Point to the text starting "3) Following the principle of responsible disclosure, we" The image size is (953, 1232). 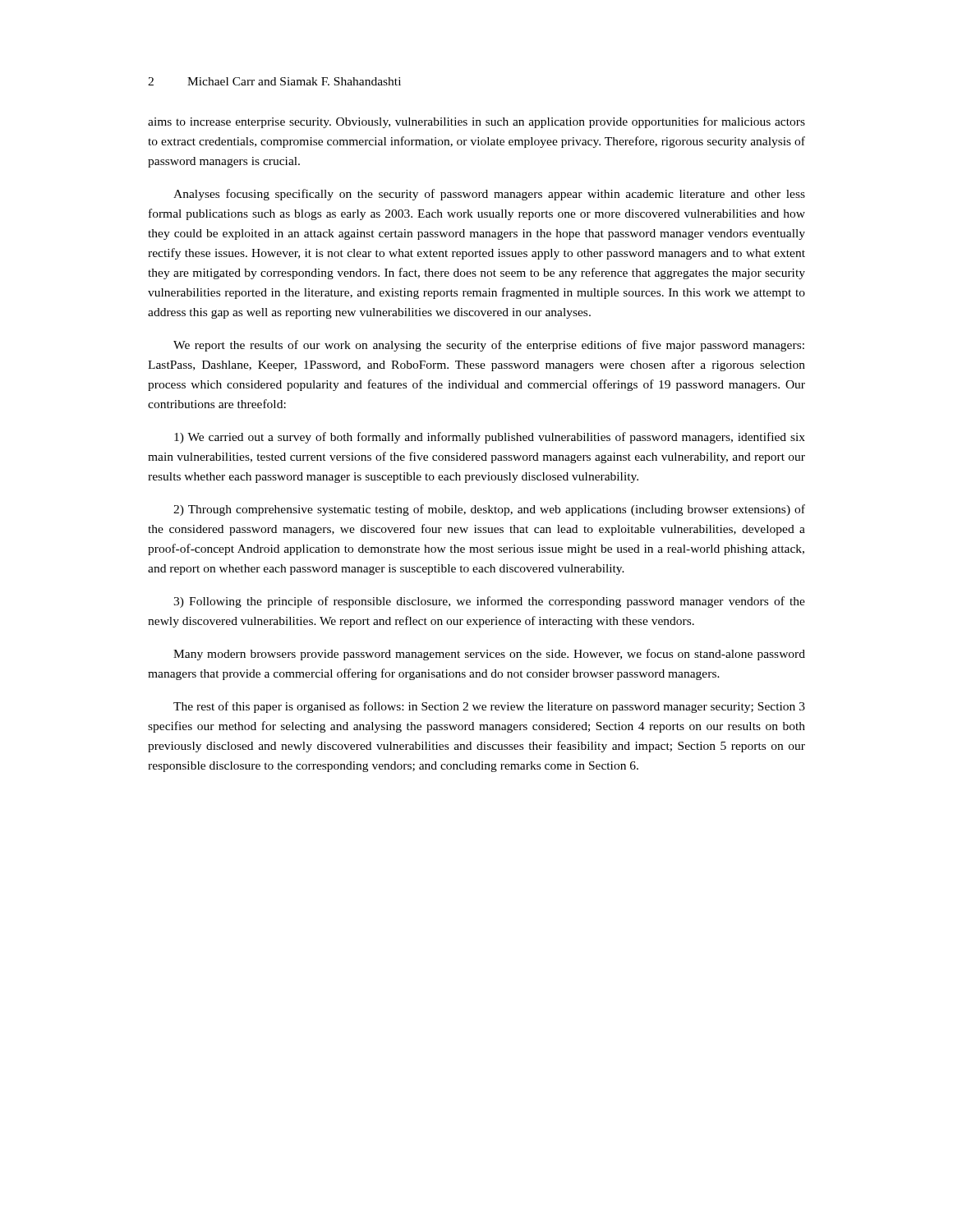[x=476, y=611]
